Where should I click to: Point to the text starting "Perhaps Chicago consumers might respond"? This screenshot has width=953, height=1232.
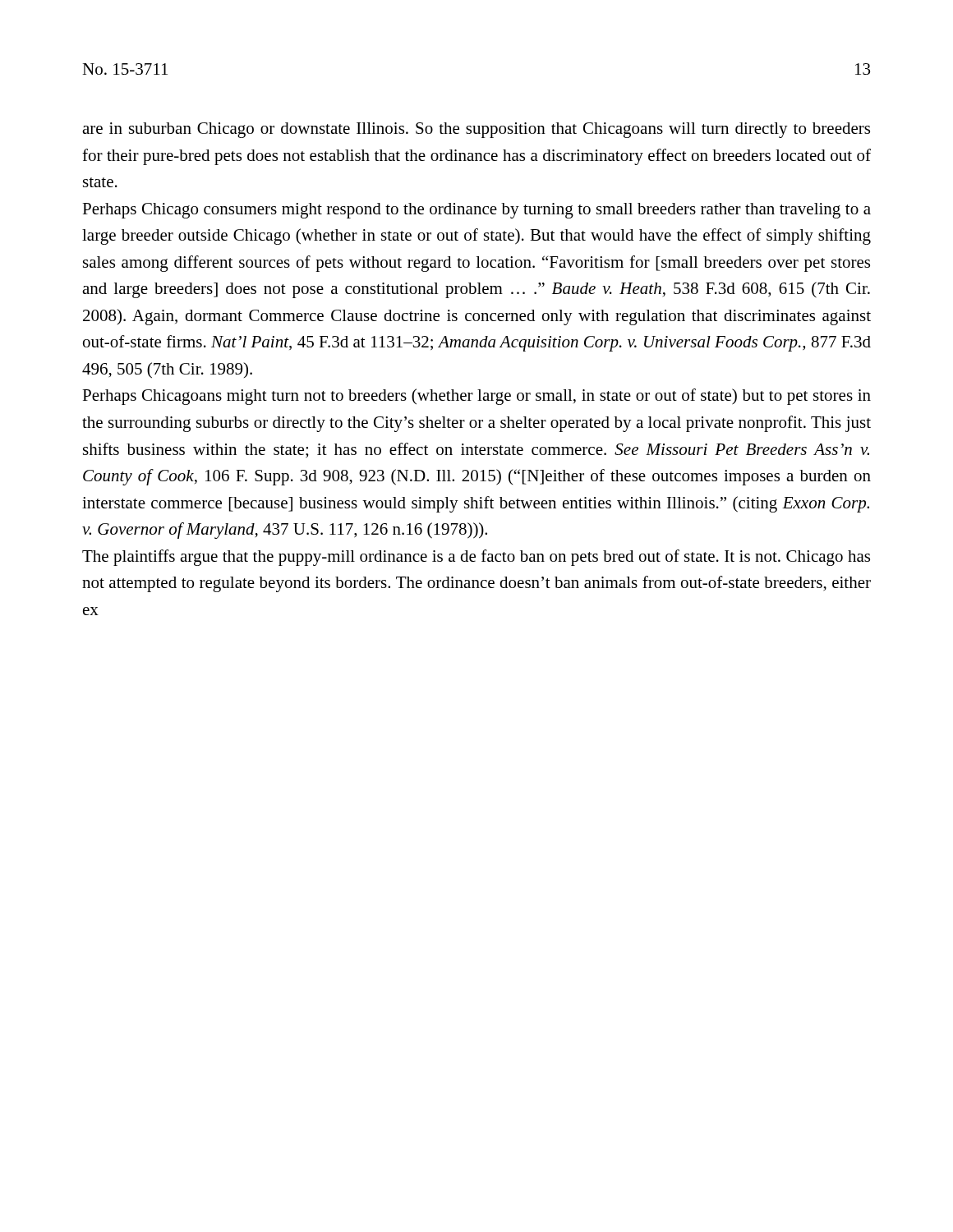pos(476,289)
